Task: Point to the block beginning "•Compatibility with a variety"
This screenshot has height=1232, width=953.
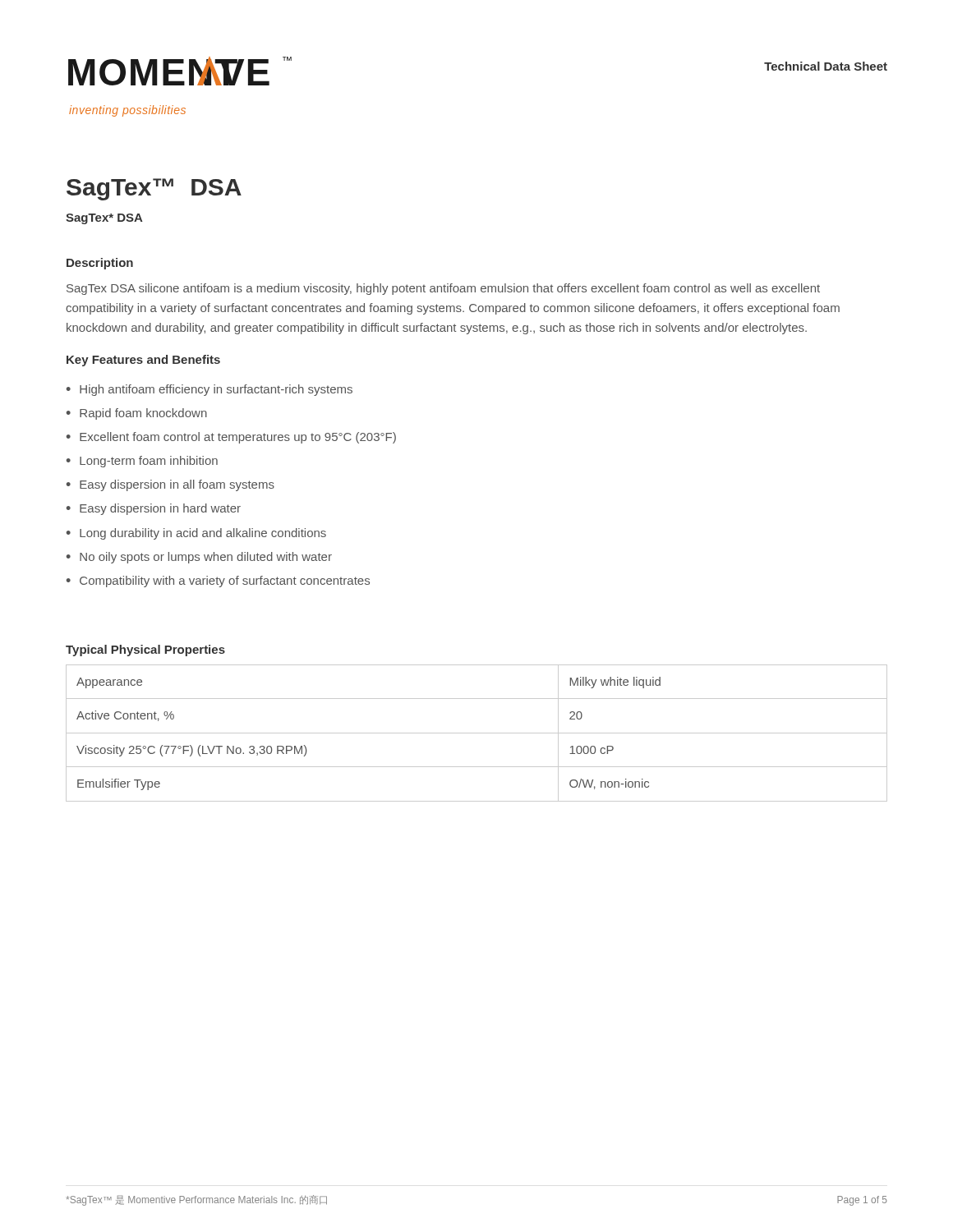Action: pos(218,581)
